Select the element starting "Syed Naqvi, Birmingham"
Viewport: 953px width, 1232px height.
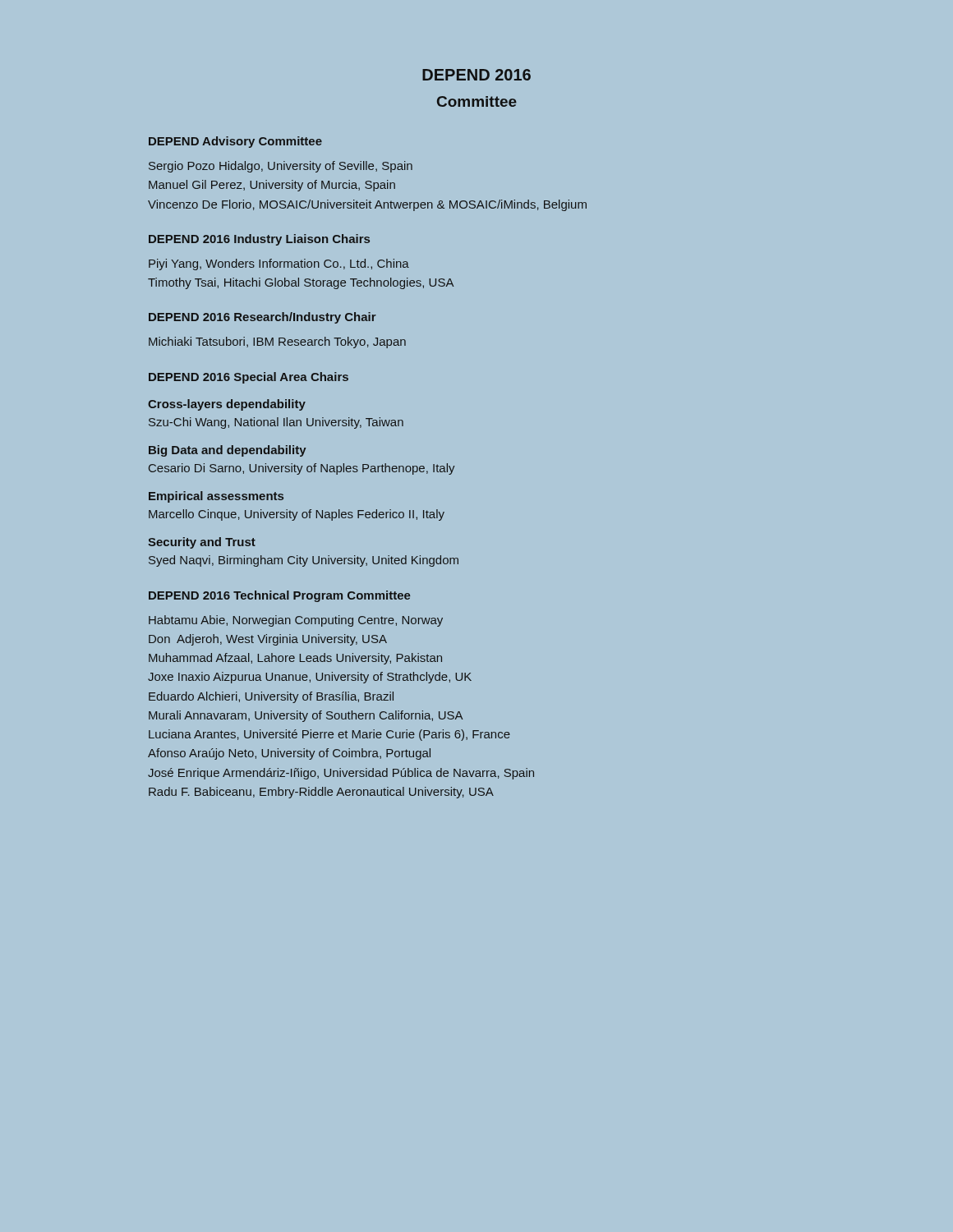pyautogui.click(x=304, y=560)
